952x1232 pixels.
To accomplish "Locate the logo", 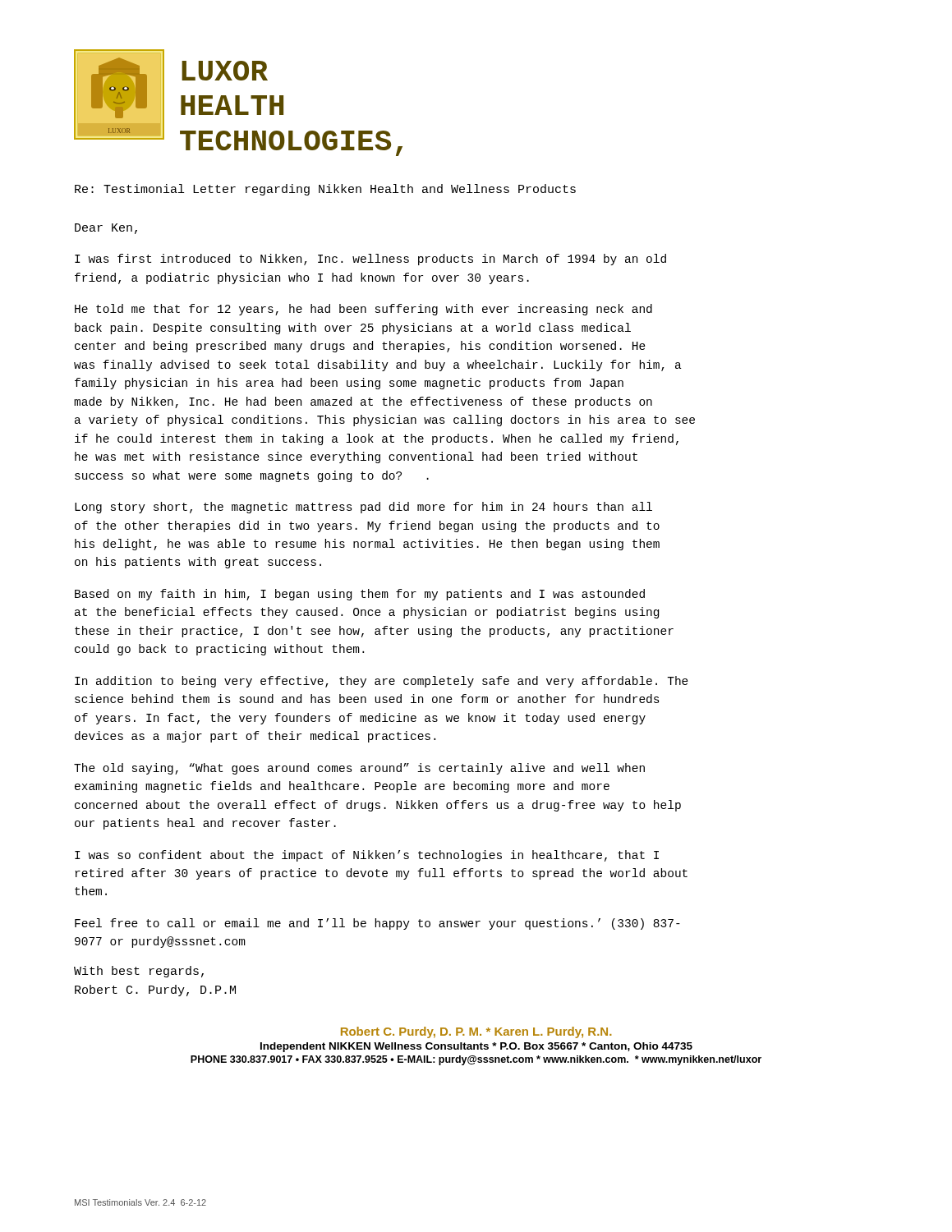I will [119, 94].
